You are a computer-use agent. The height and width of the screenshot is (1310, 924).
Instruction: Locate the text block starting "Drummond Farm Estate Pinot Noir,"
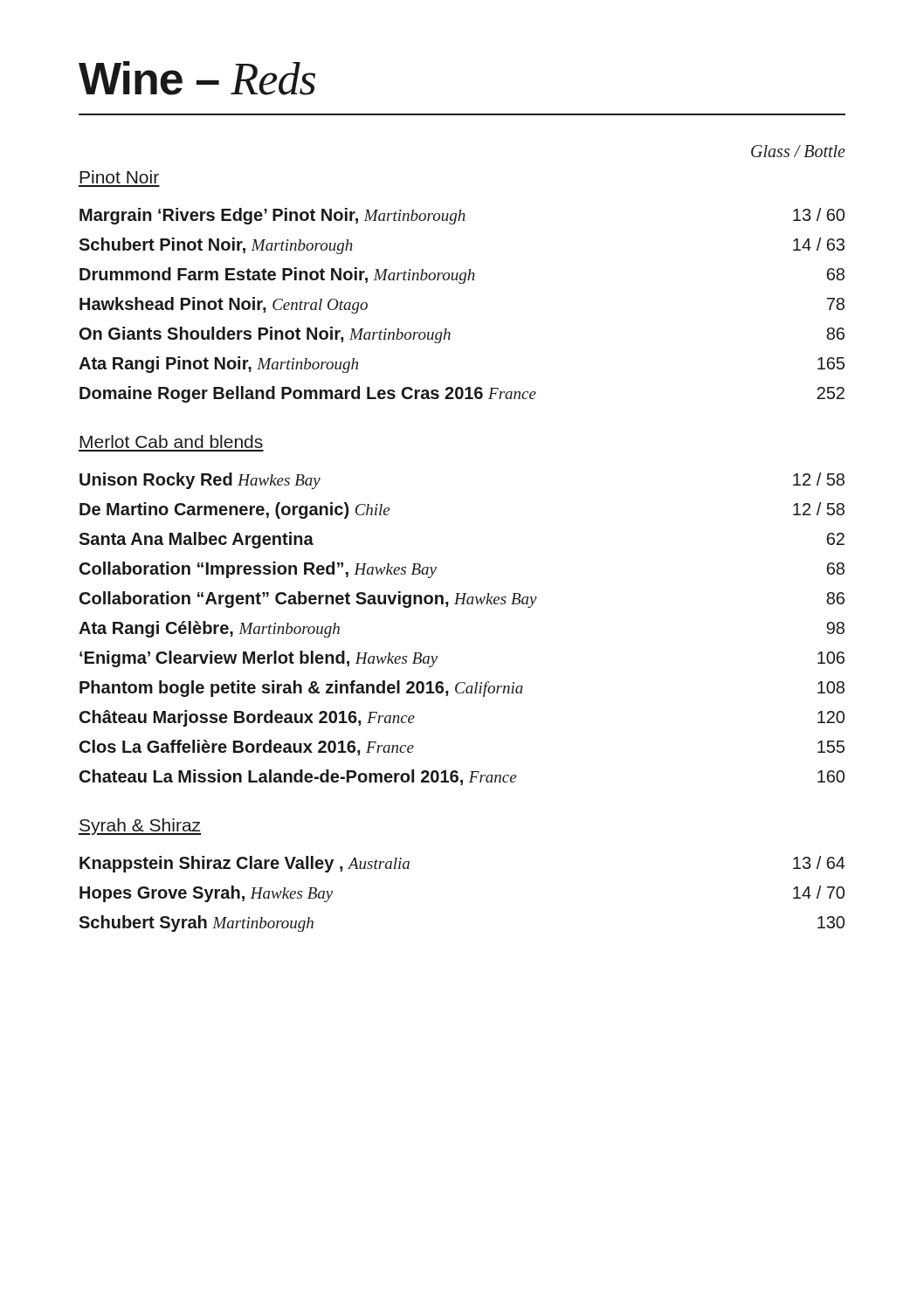pos(462,275)
